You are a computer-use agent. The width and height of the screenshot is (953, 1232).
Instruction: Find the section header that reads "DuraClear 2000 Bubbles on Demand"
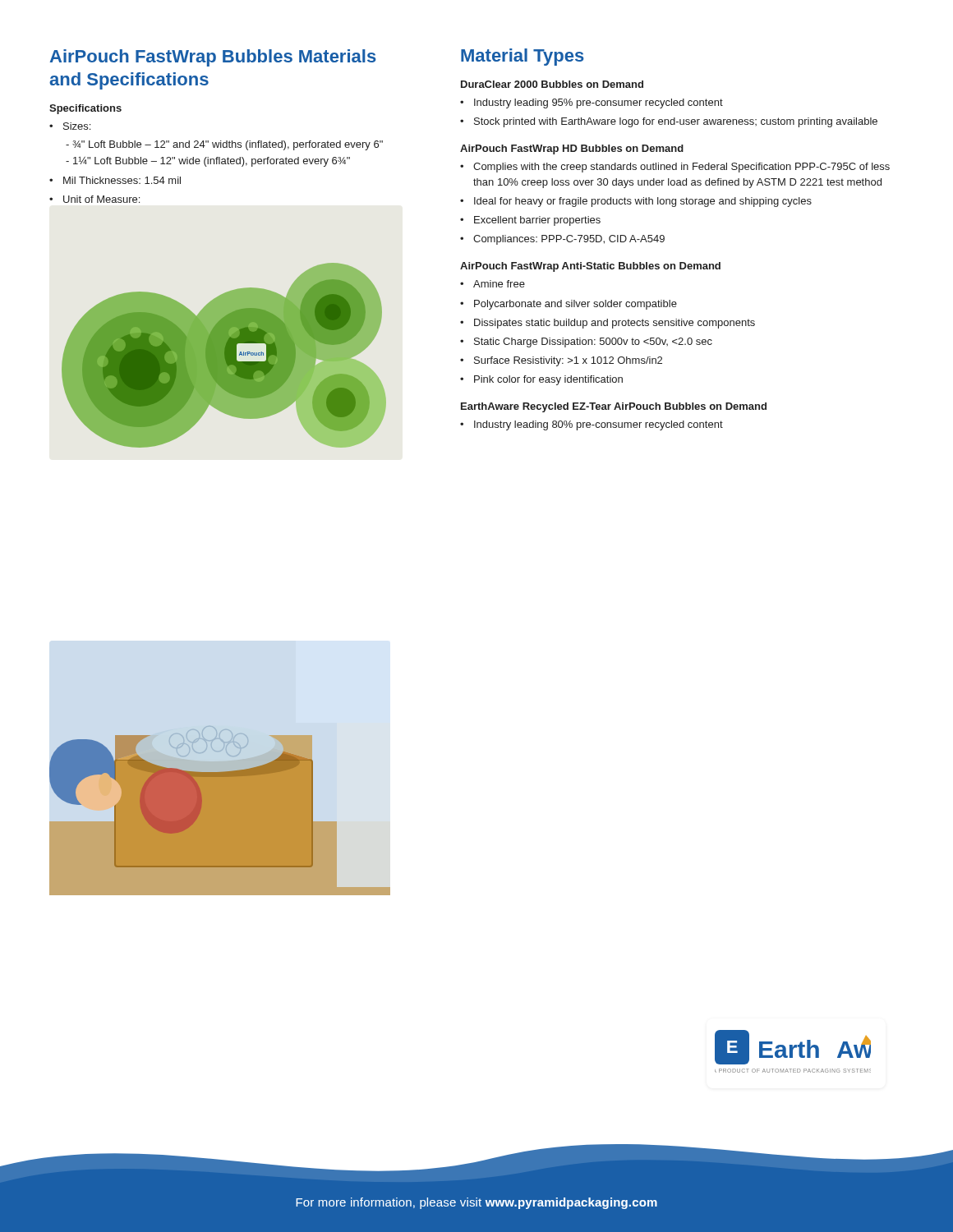click(x=552, y=84)
